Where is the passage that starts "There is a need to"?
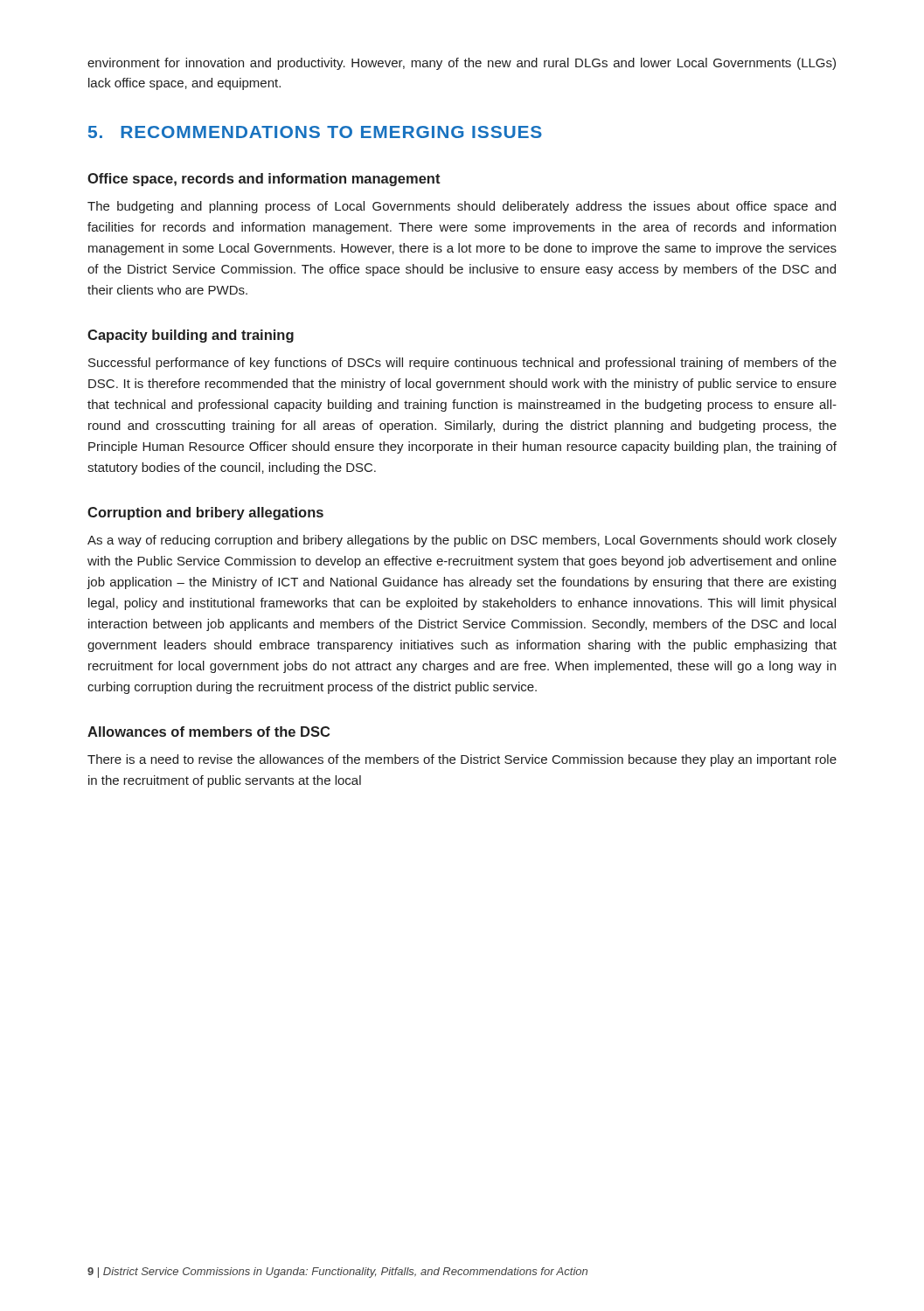The width and height of the screenshot is (924, 1311). 462,769
